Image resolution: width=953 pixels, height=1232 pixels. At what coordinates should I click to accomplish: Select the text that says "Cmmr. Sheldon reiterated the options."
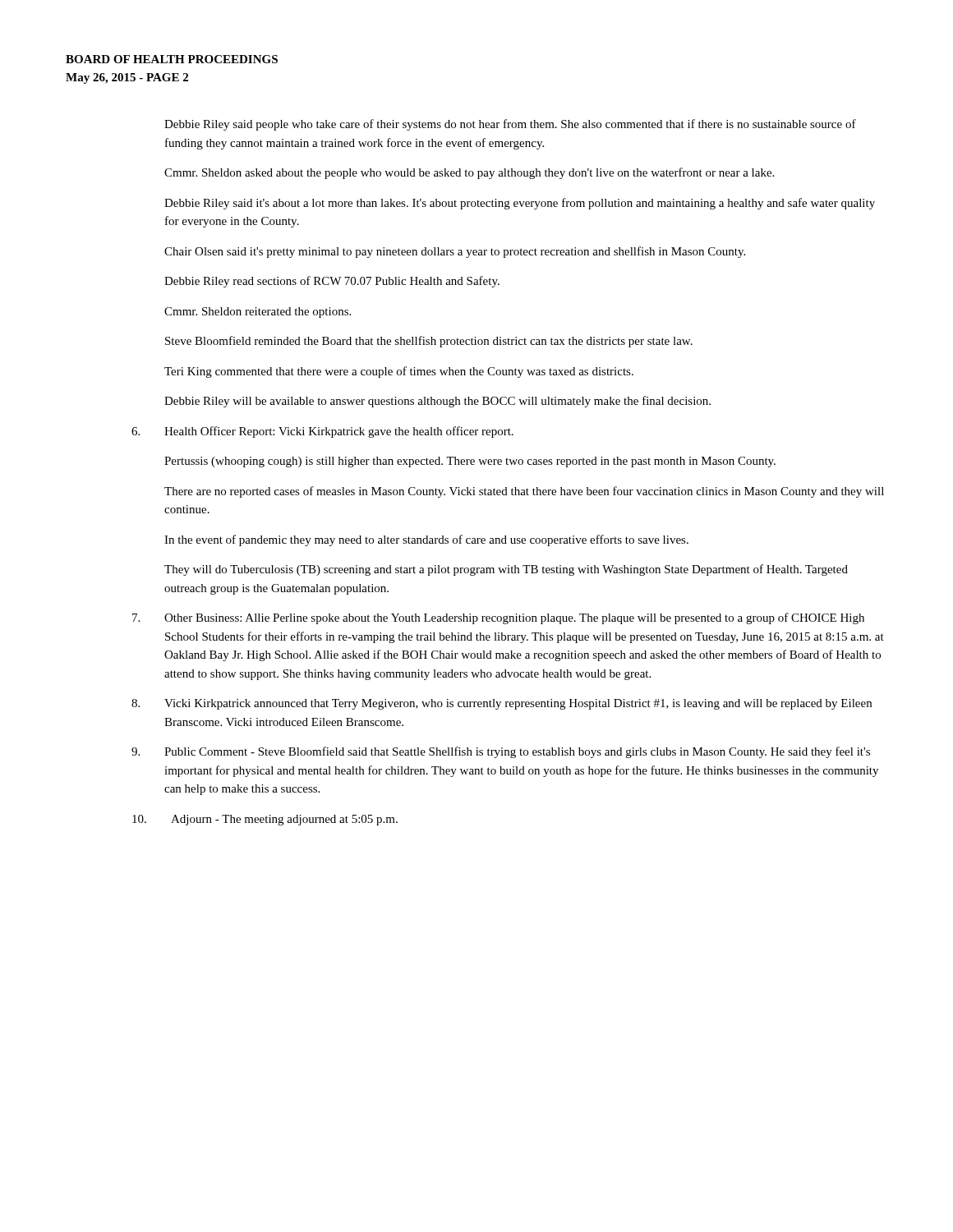click(x=258, y=311)
